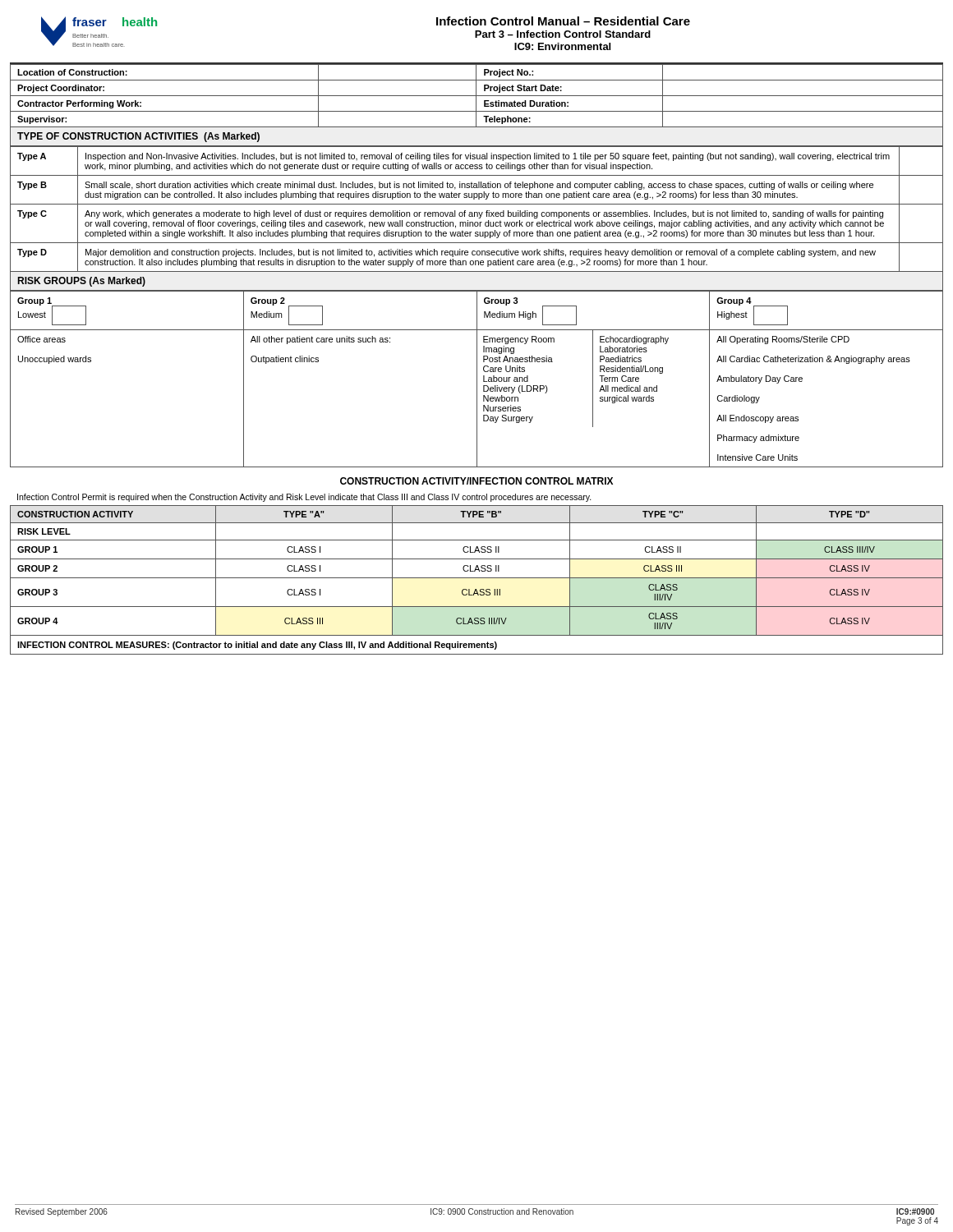Find the table that mentions "Contractor Performing Work:"
The image size is (953, 1232).
click(476, 96)
